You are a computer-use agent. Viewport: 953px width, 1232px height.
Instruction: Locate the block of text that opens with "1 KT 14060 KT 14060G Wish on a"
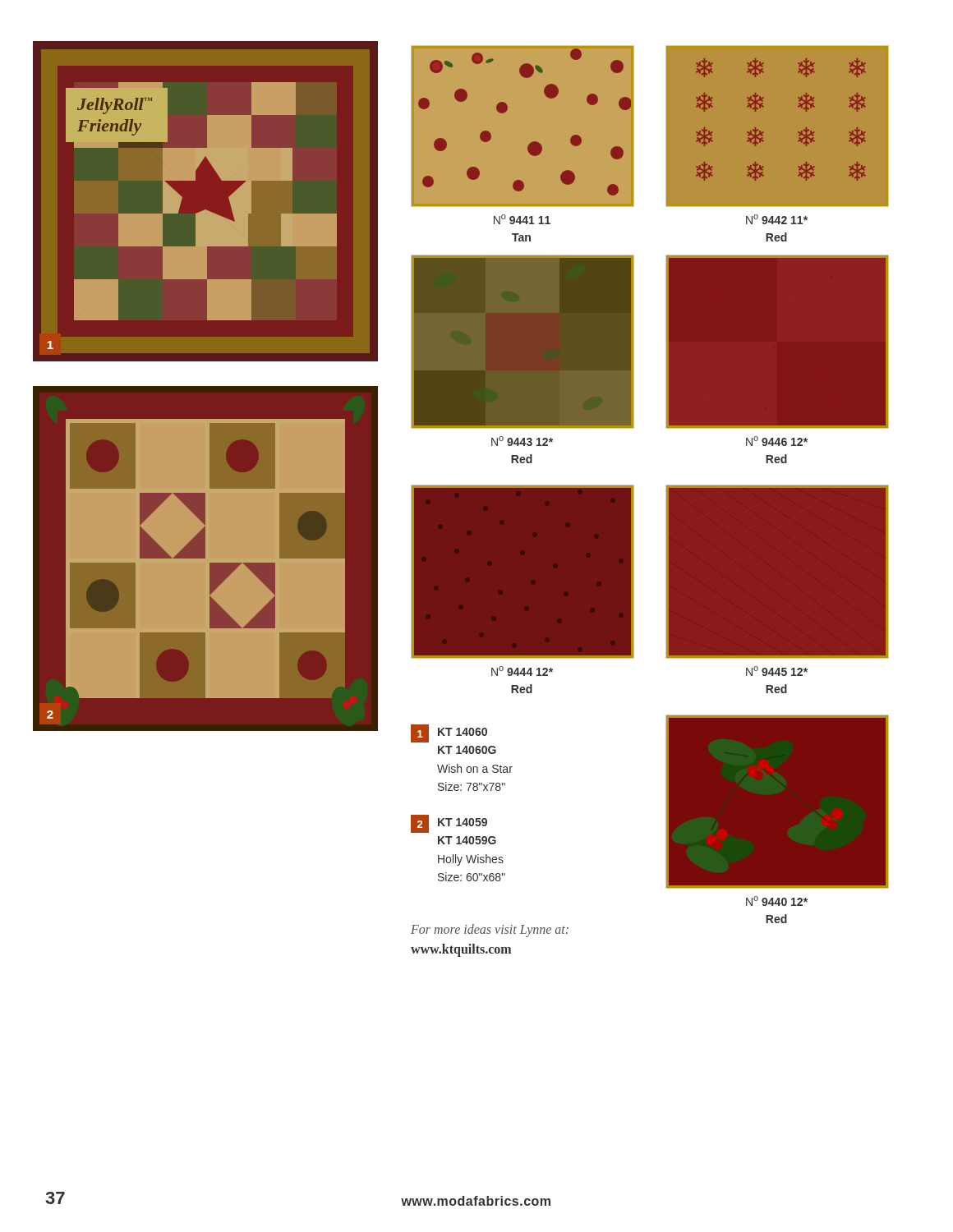449,733
